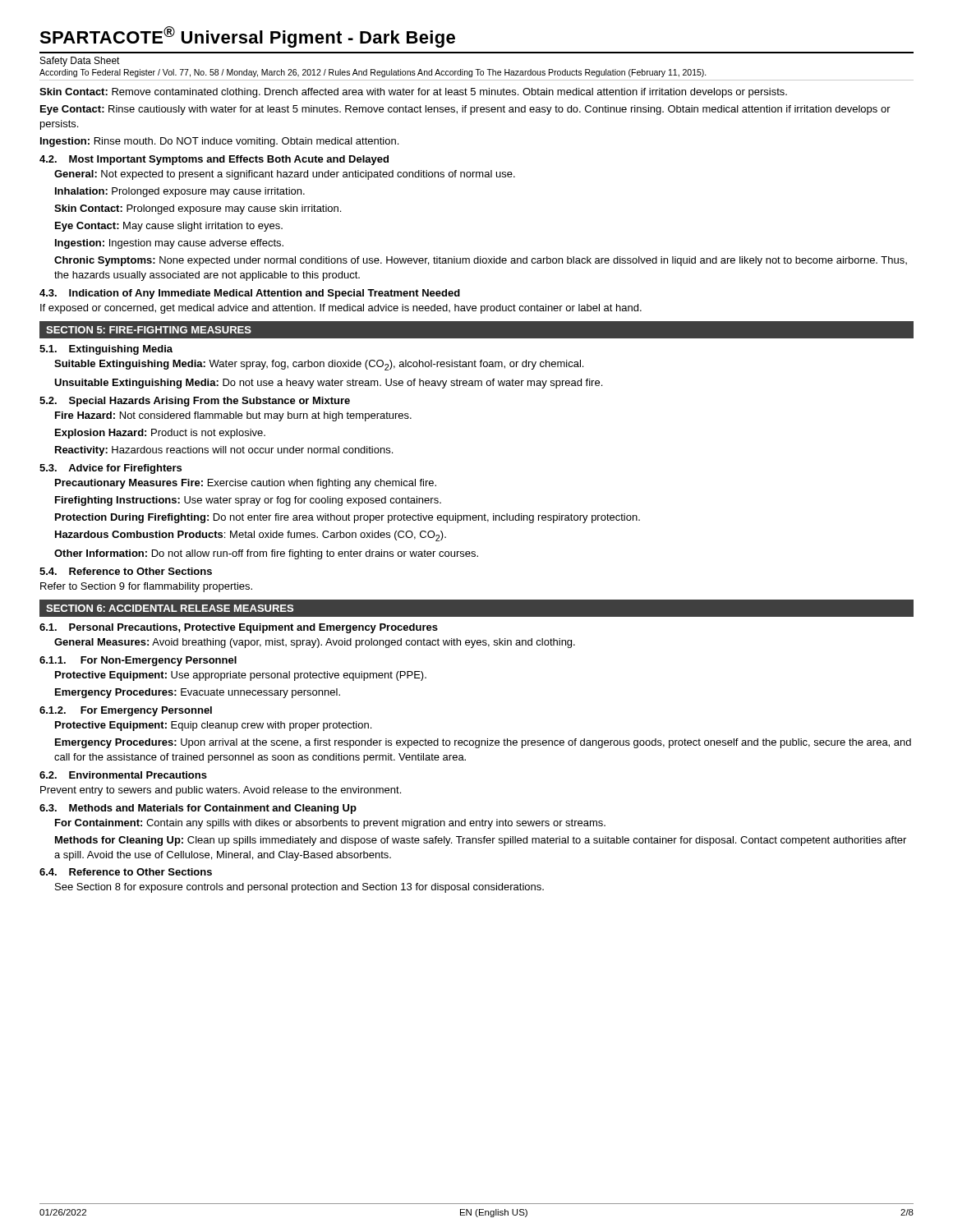Navigate to the block starting "Skin Contact: Prolonged exposure may cause"
The width and height of the screenshot is (953, 1232).
[198, 208]
